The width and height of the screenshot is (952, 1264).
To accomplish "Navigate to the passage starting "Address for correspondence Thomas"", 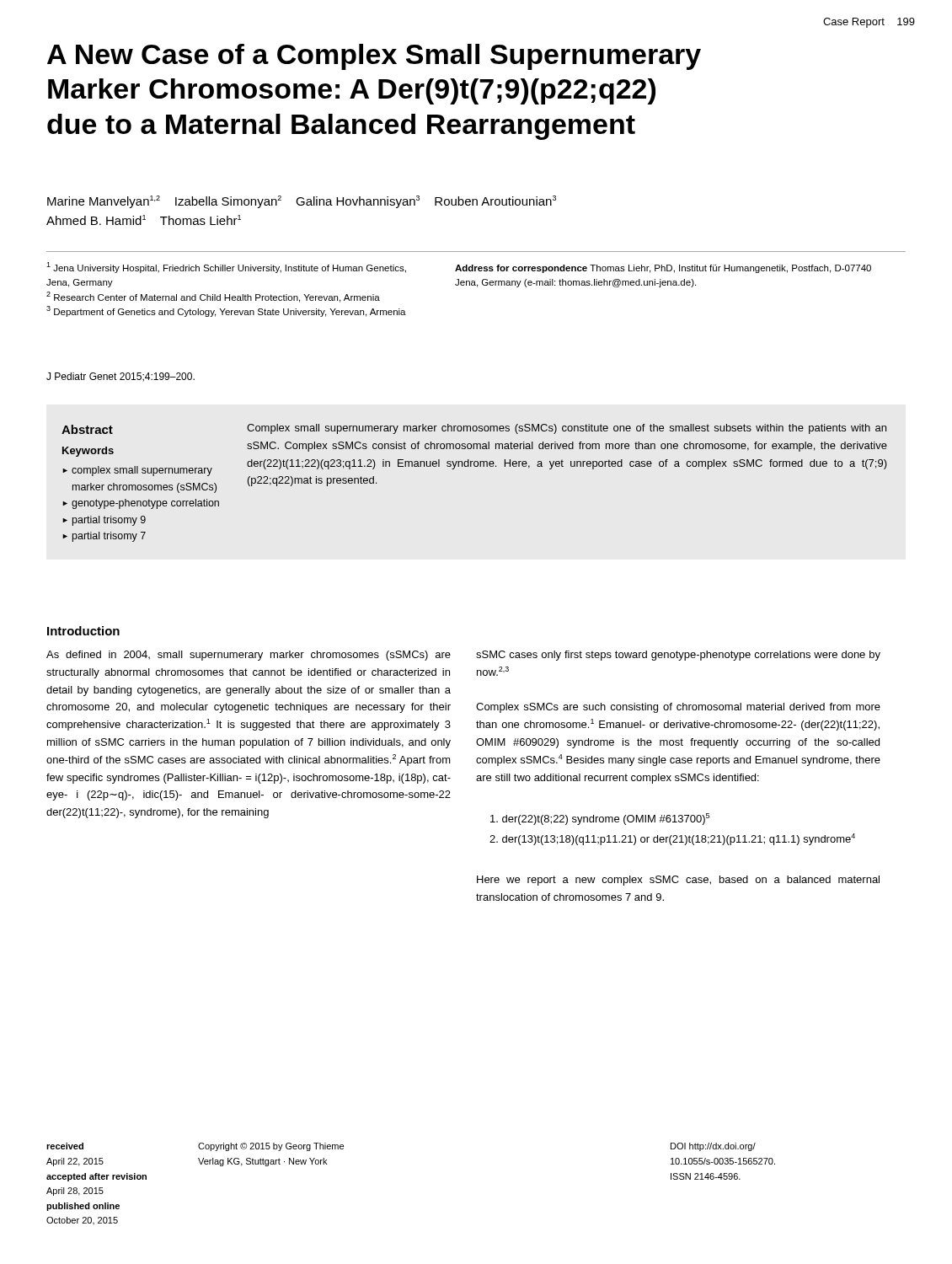I will (x=663, y=275).
